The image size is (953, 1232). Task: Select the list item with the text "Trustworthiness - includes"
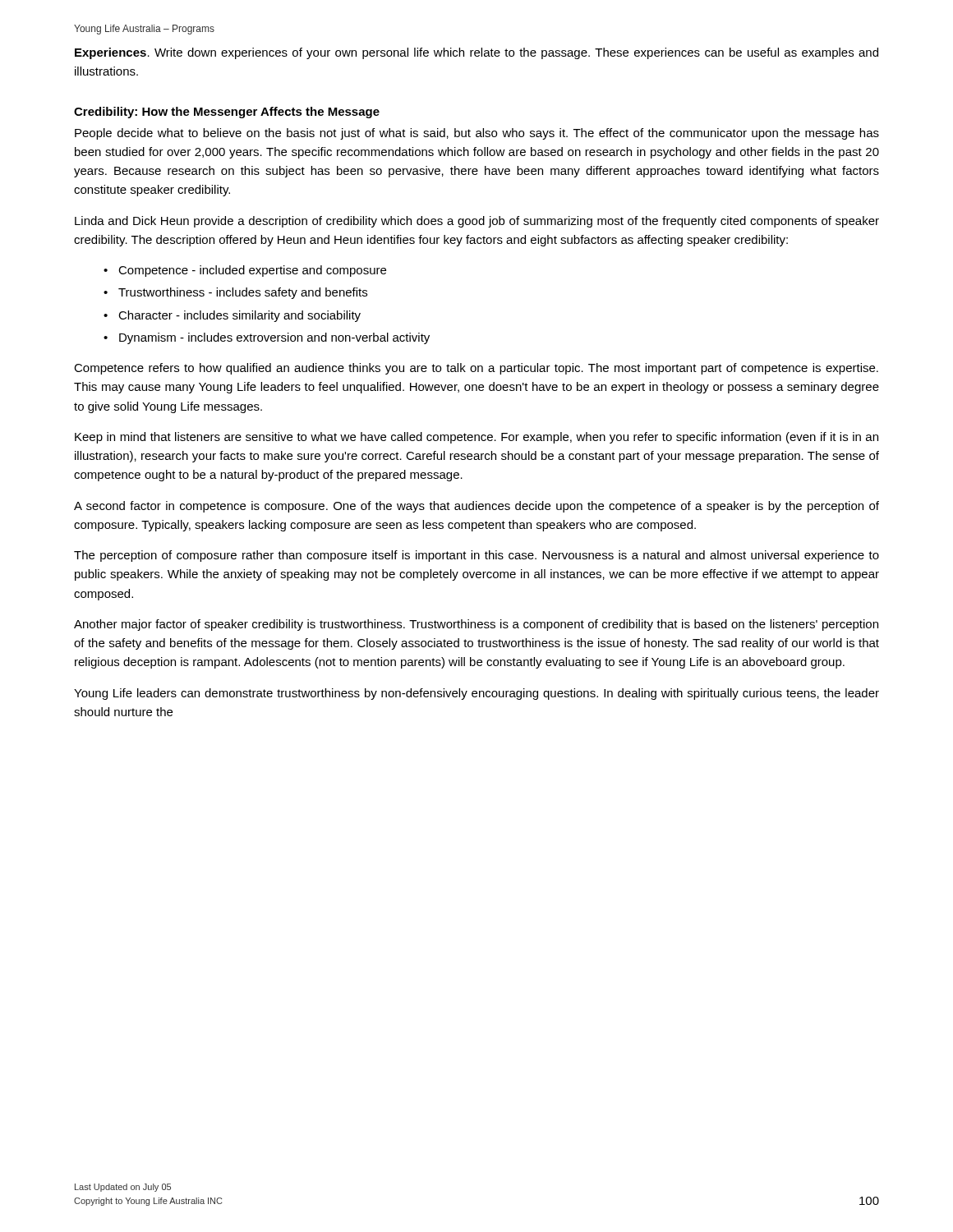[x=243, y=292]
